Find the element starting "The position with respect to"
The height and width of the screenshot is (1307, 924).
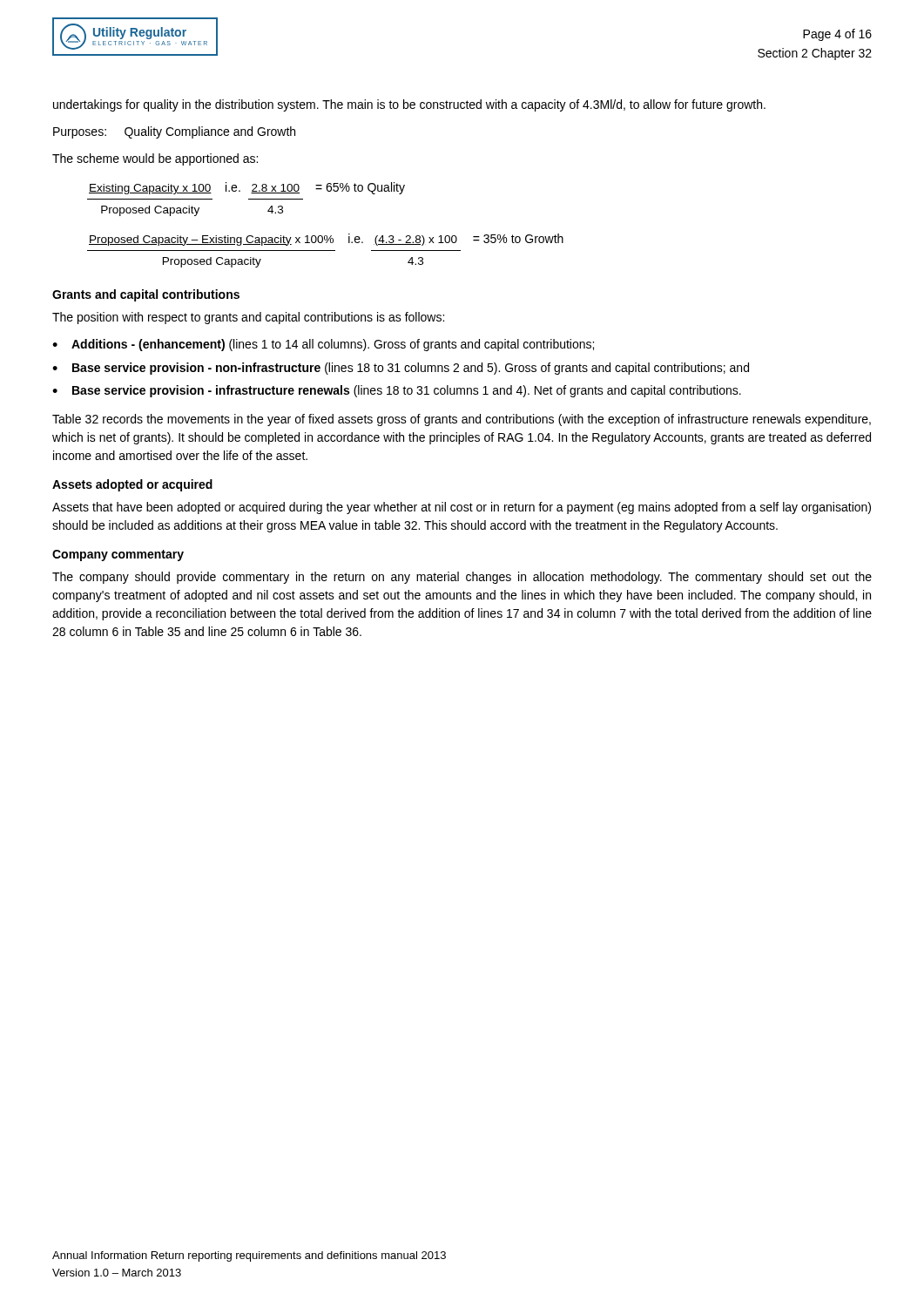pos(249,317)
